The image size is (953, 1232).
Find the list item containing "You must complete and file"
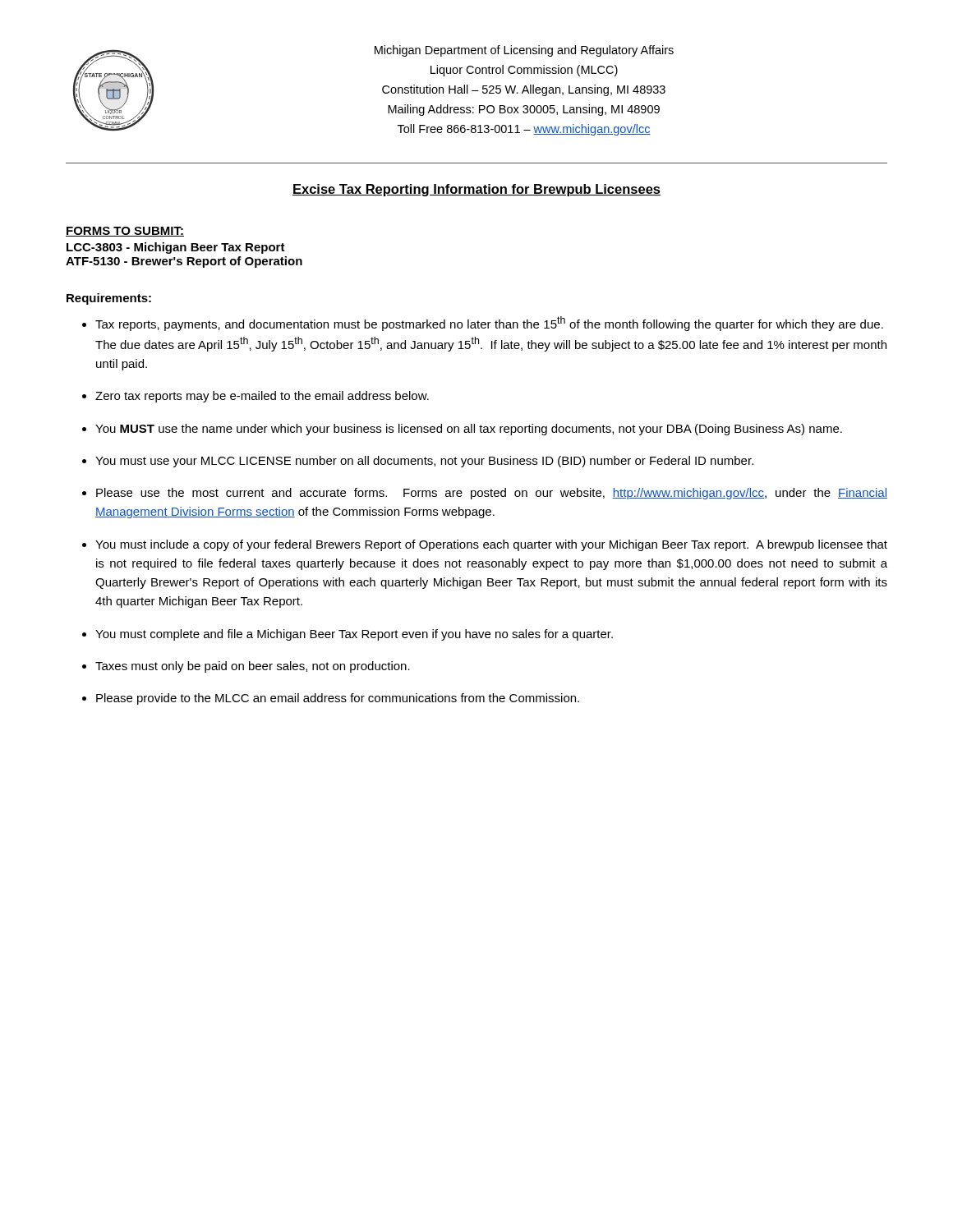[x=355, y=633]
